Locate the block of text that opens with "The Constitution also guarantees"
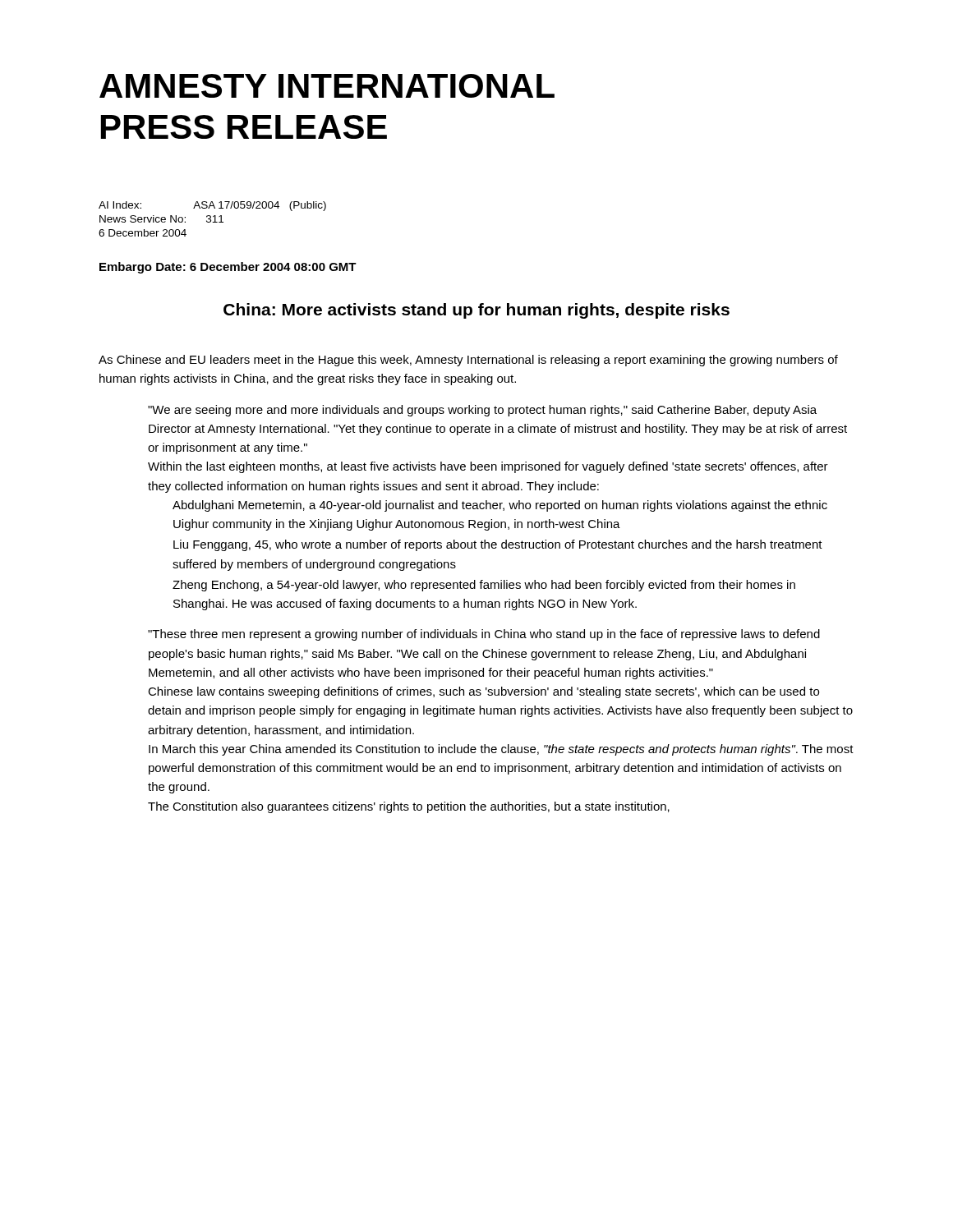Viewport: 953px width, 1232px height. click(409, 806)
